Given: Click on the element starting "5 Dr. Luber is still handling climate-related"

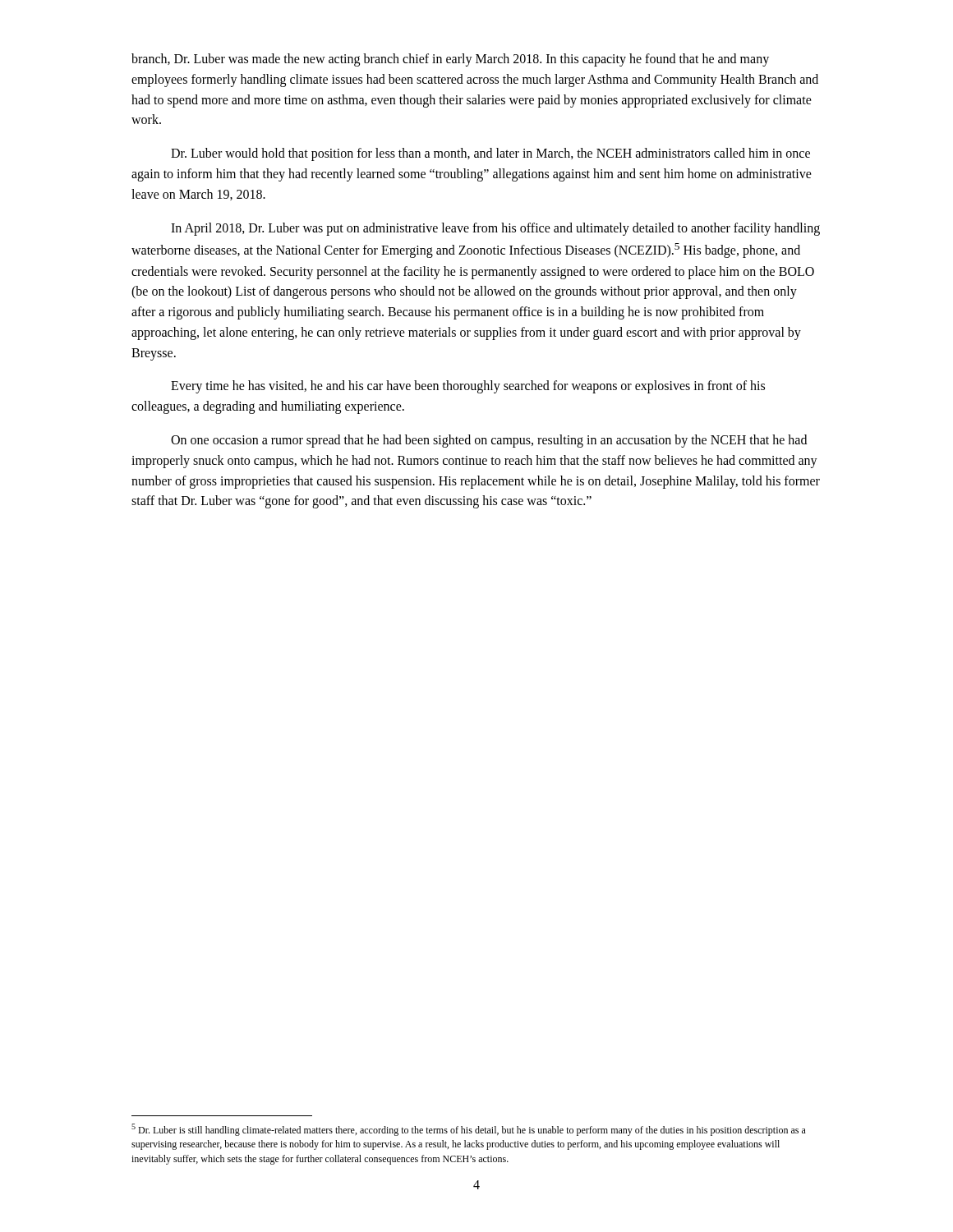Looking at the screenshot, I should (469, 1143).
